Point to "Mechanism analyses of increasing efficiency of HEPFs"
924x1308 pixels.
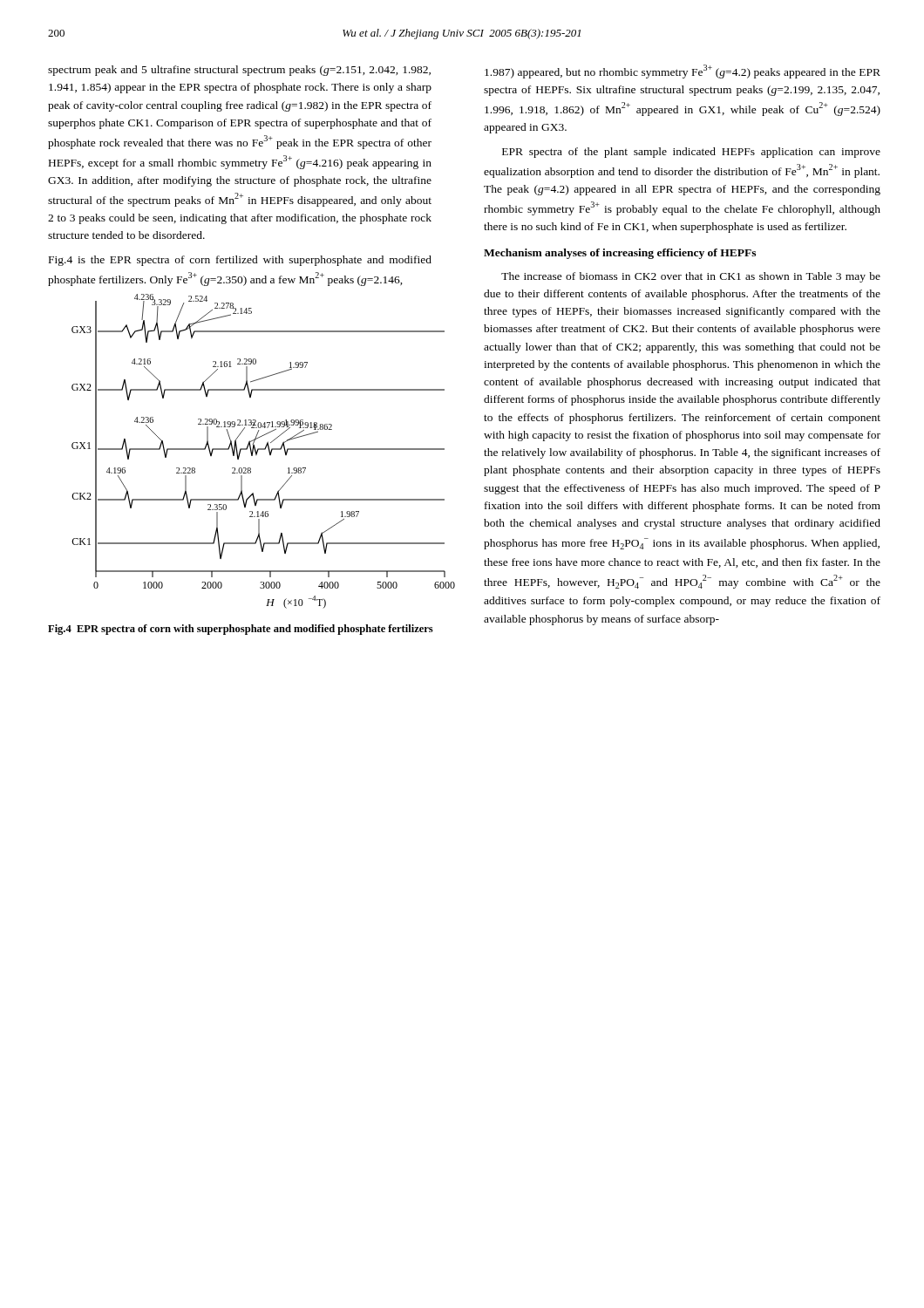(620, 253)
